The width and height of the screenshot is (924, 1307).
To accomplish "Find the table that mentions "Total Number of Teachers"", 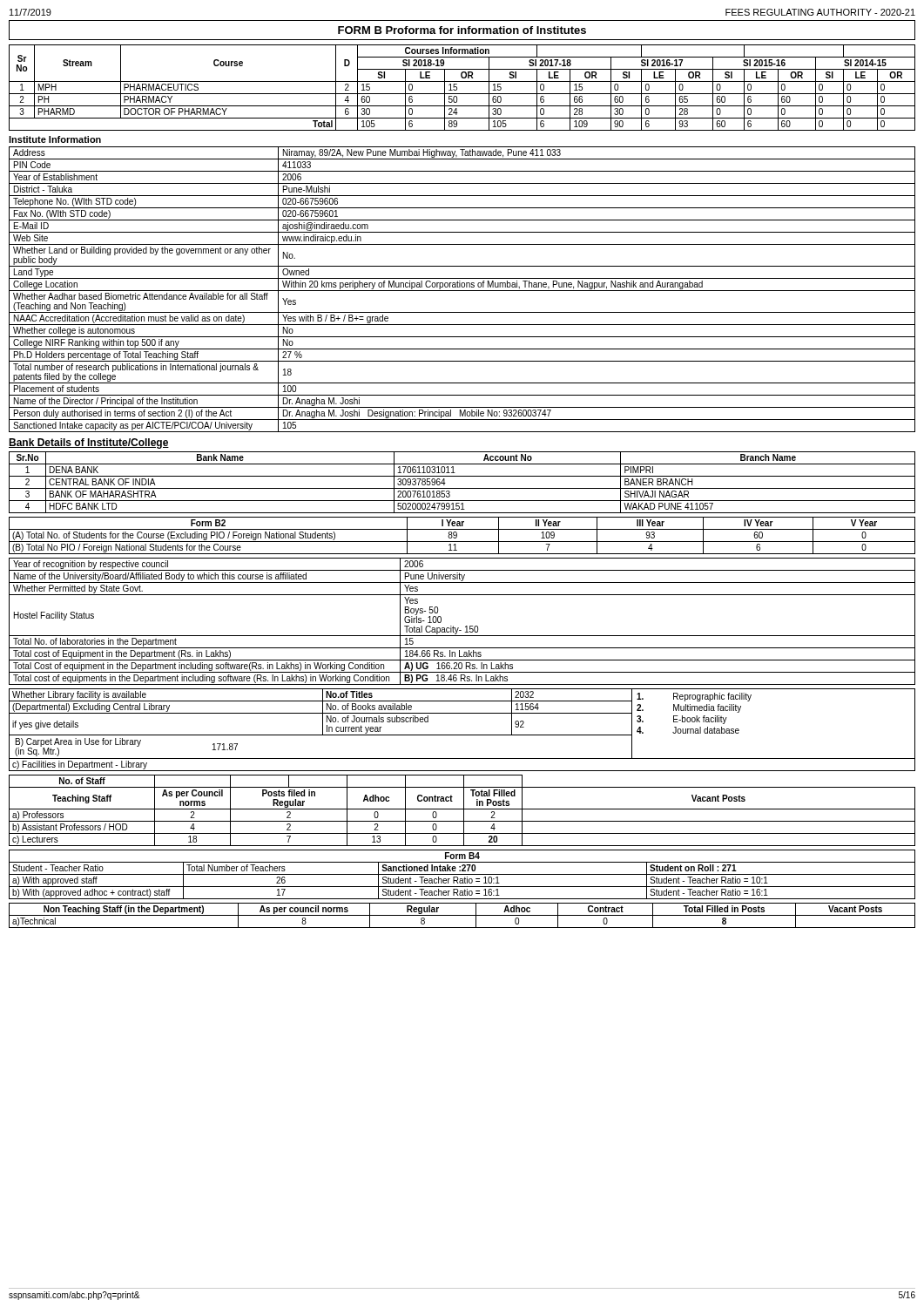I will (462, 874).
